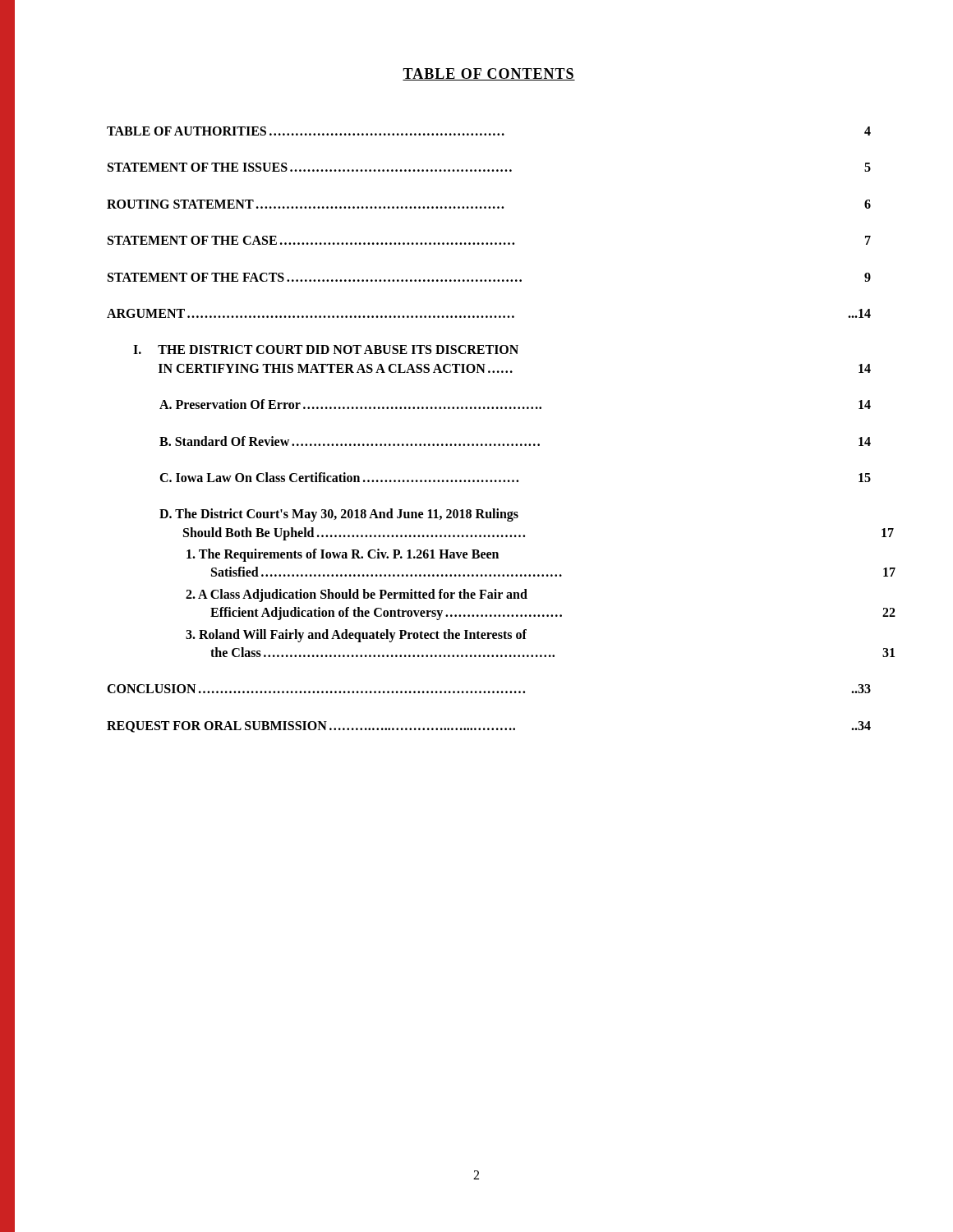Click where it says "C. Iowa Law On Class Certification ……………………………… 15"

[x=515, y=478]
